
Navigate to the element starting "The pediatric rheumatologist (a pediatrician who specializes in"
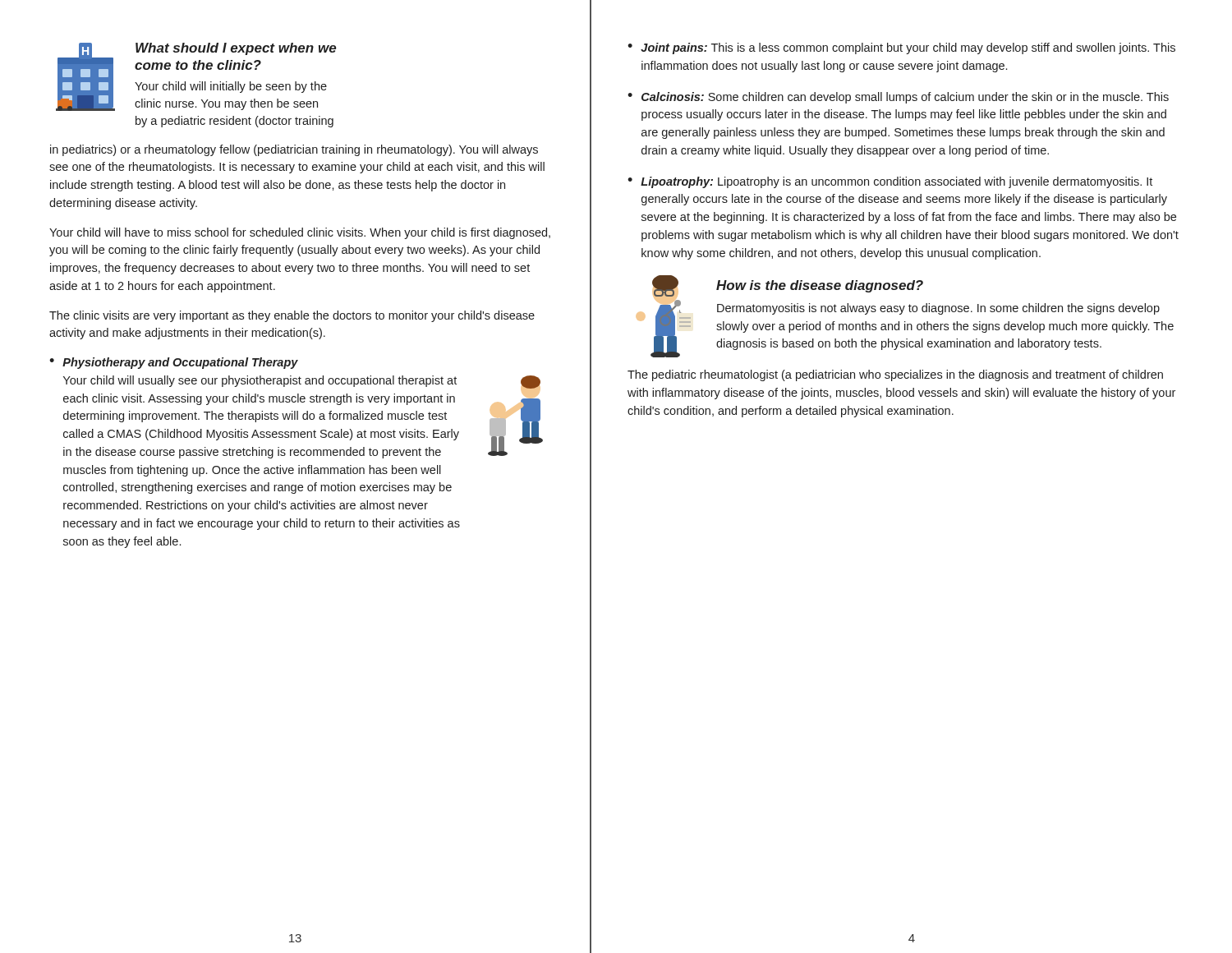[x=902, y=393]
